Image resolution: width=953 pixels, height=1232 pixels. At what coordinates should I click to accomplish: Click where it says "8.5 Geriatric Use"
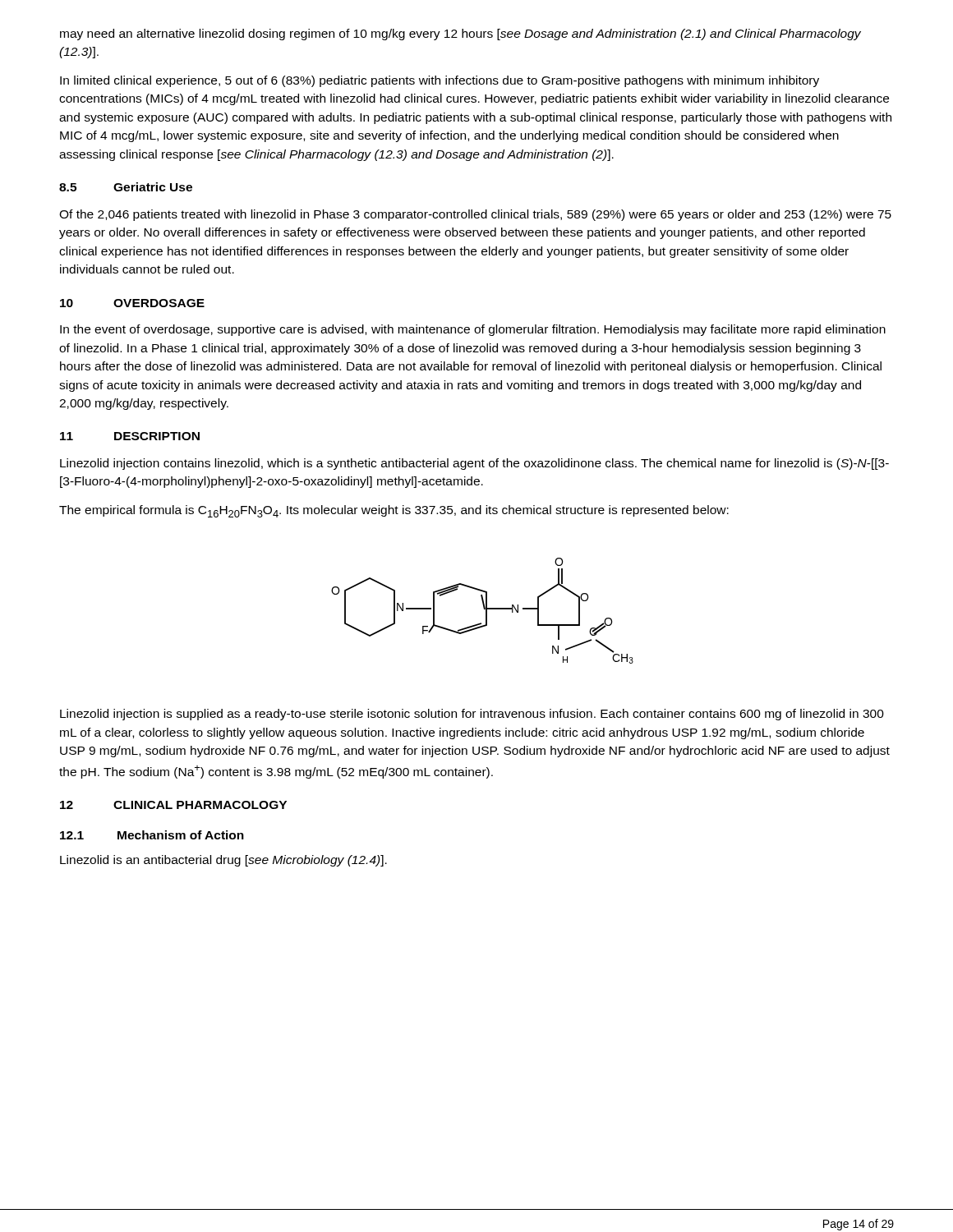click(126, 188)
